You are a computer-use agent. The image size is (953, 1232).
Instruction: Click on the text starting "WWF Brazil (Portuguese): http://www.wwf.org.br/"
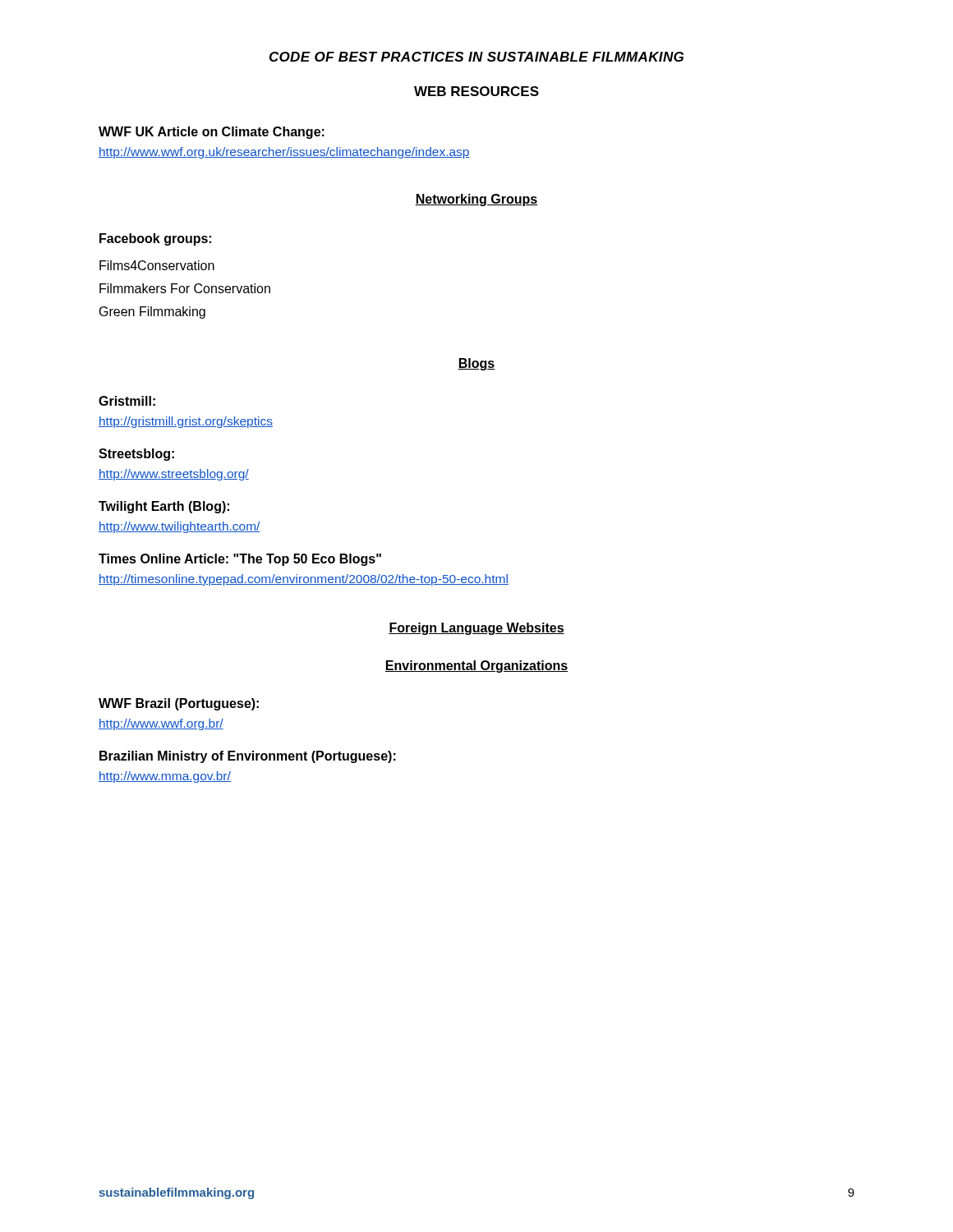[179, 704]
